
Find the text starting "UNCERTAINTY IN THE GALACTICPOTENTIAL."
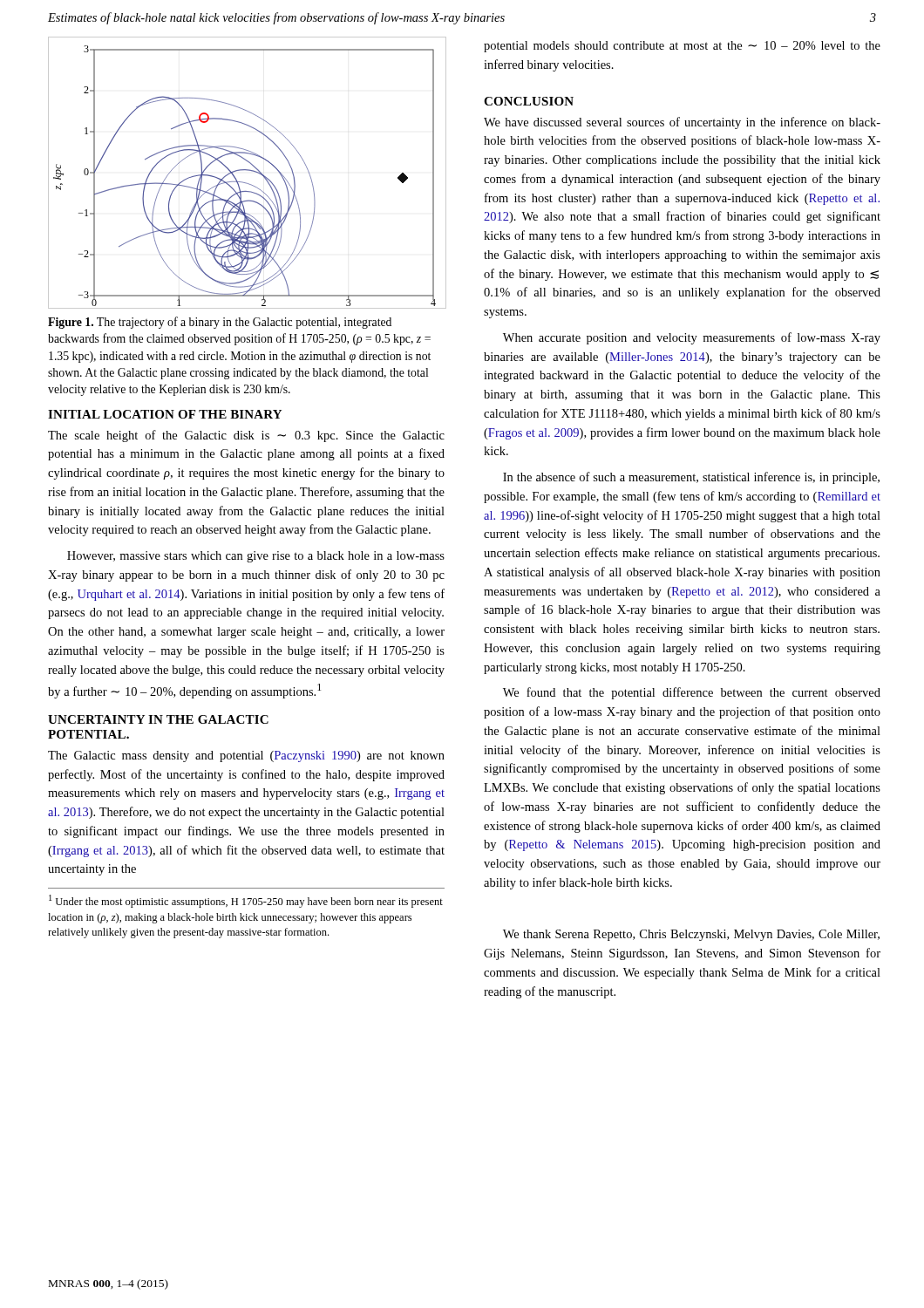(159, 727)
